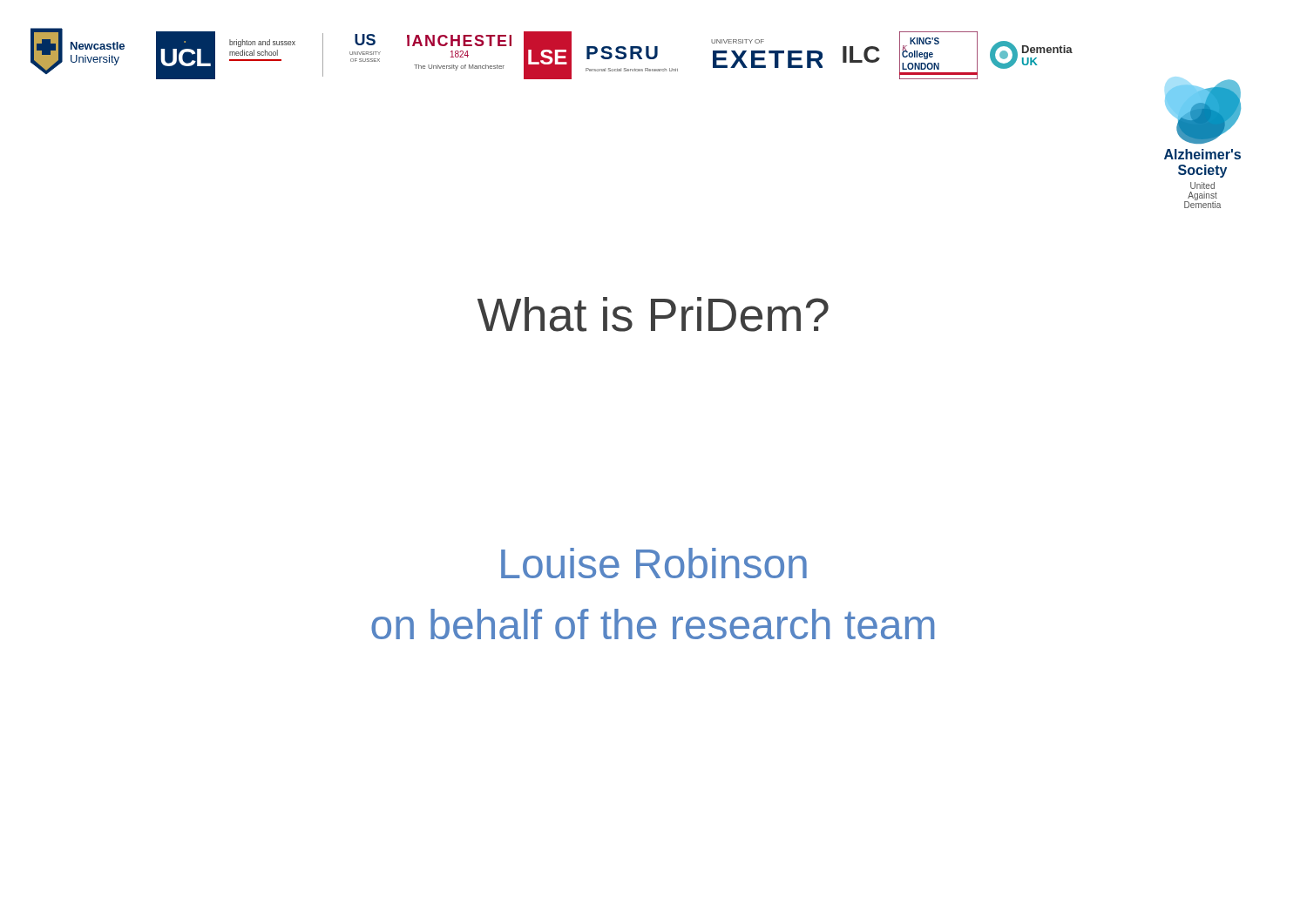Locate the title

point(654,314)
